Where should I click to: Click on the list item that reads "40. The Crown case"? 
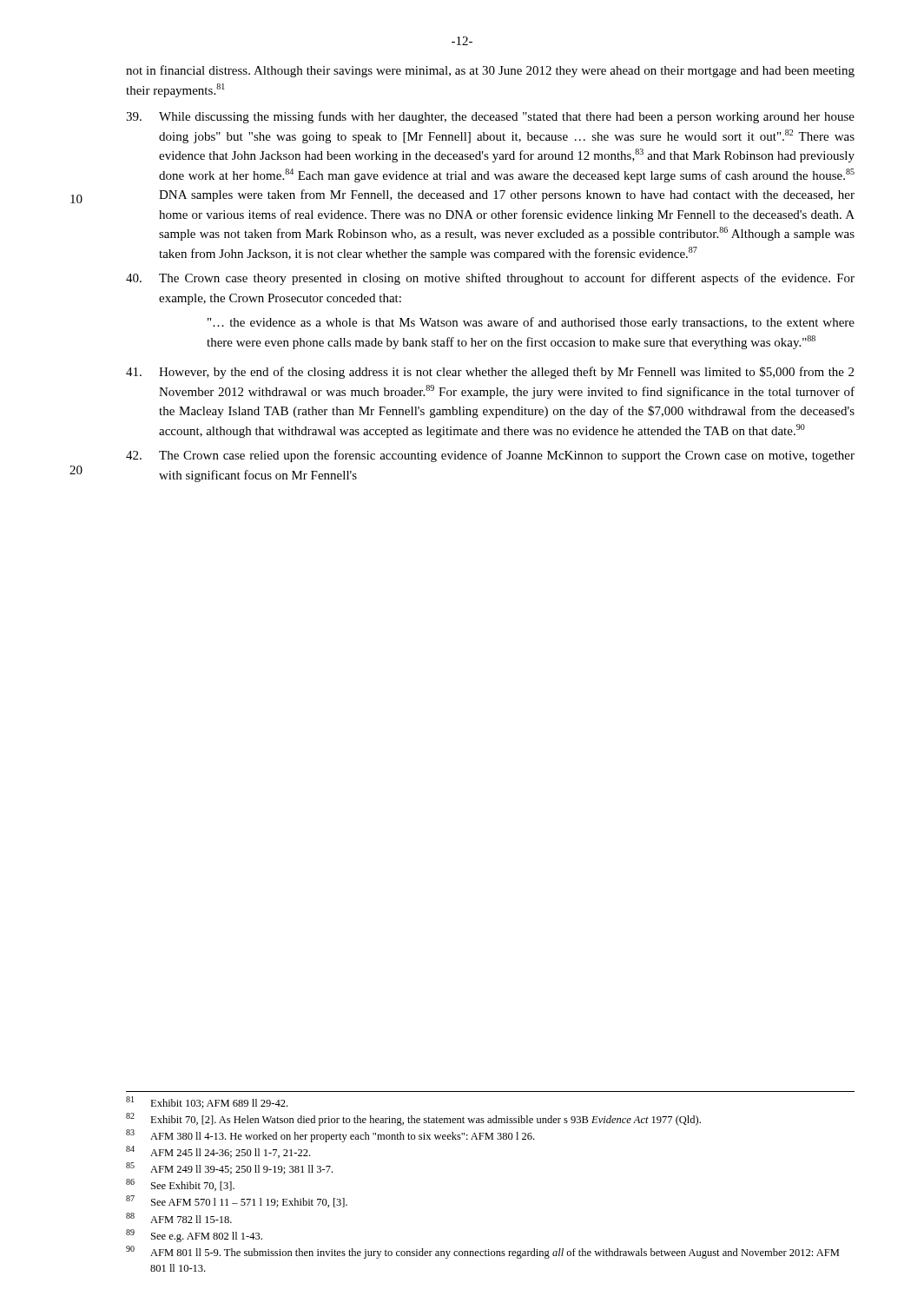[490, 313]
